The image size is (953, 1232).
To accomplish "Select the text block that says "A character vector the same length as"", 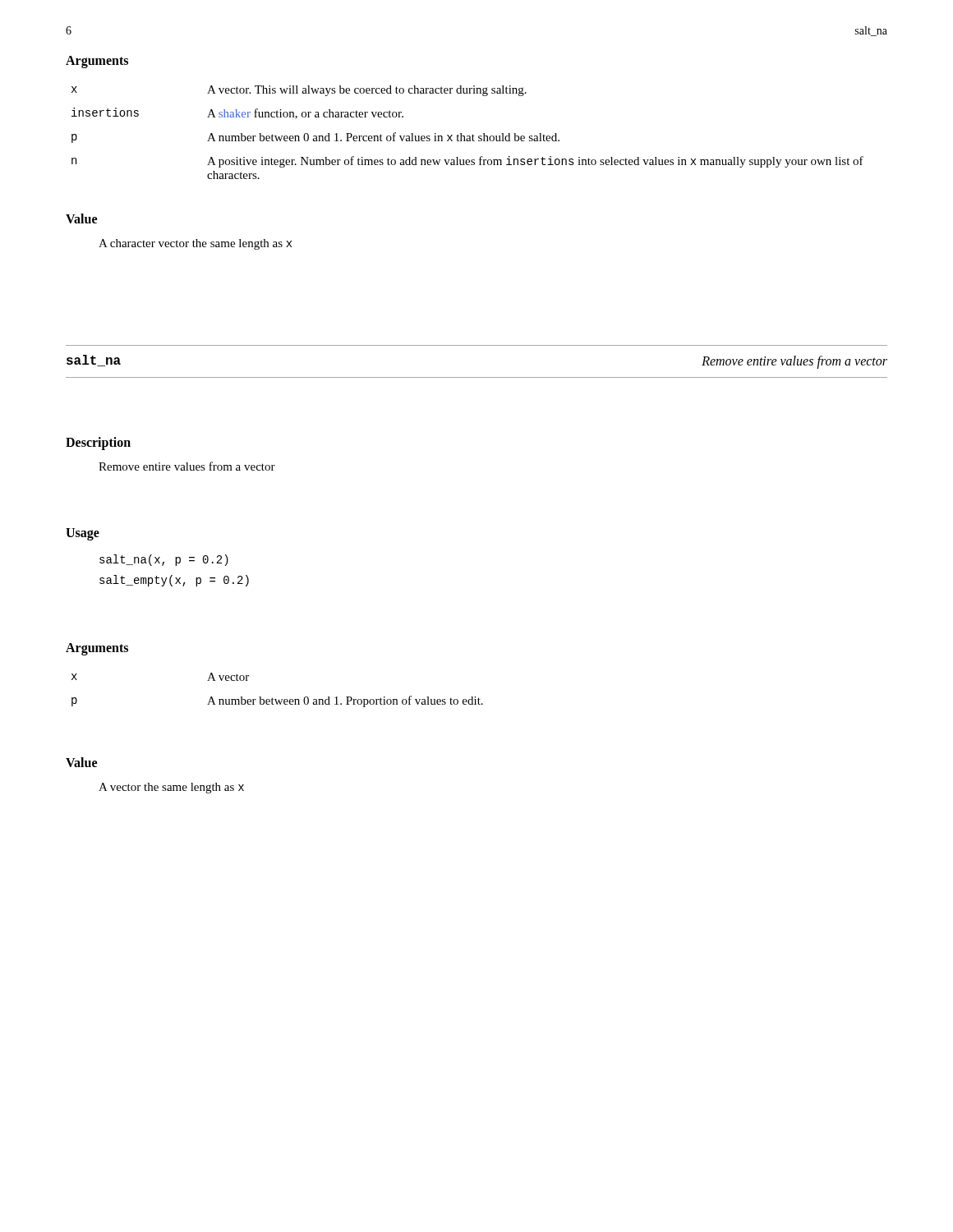I will (196, 244).
